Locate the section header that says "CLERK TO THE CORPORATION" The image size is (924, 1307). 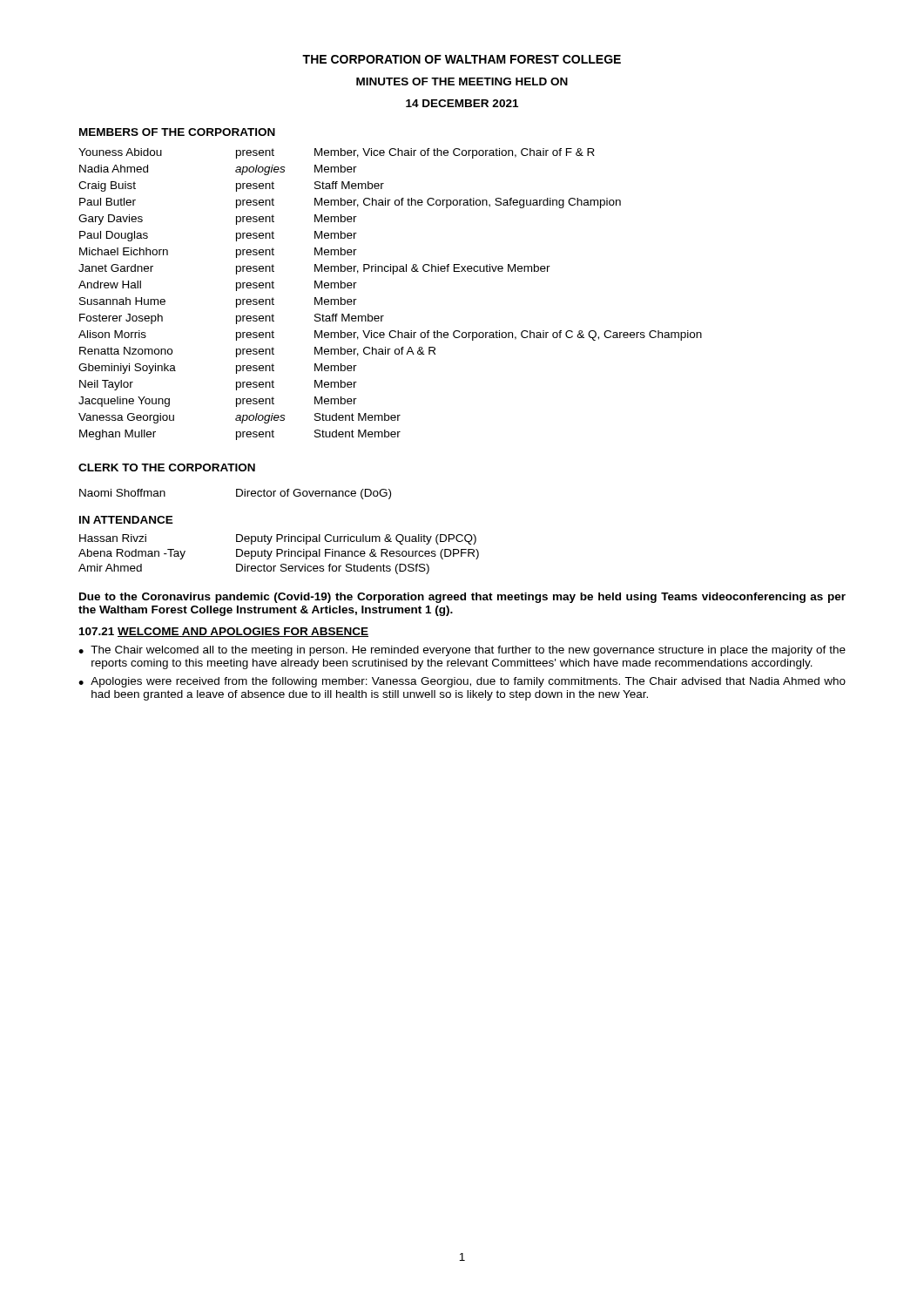167,468
